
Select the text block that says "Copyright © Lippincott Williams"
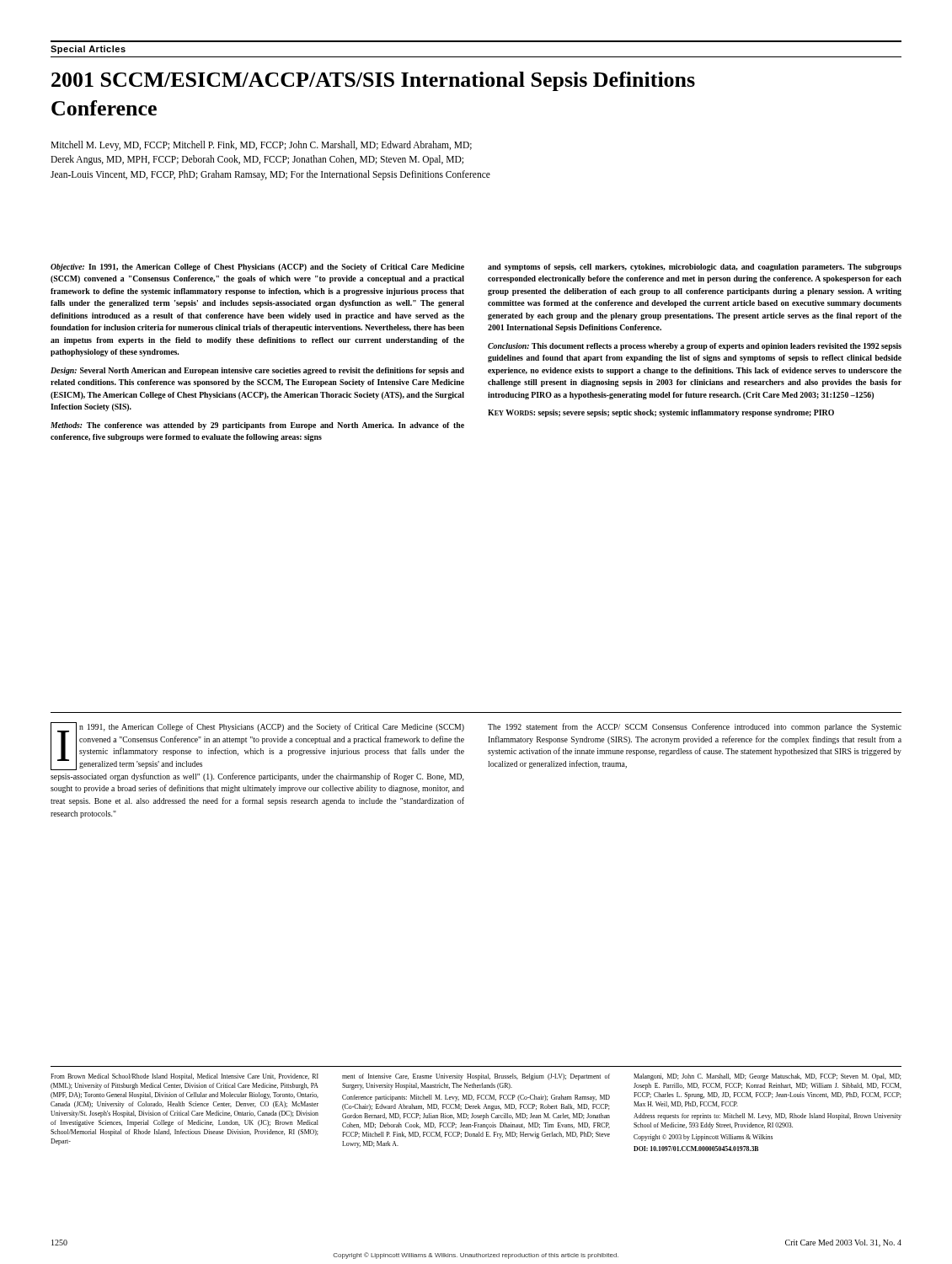coord(476,1255)
